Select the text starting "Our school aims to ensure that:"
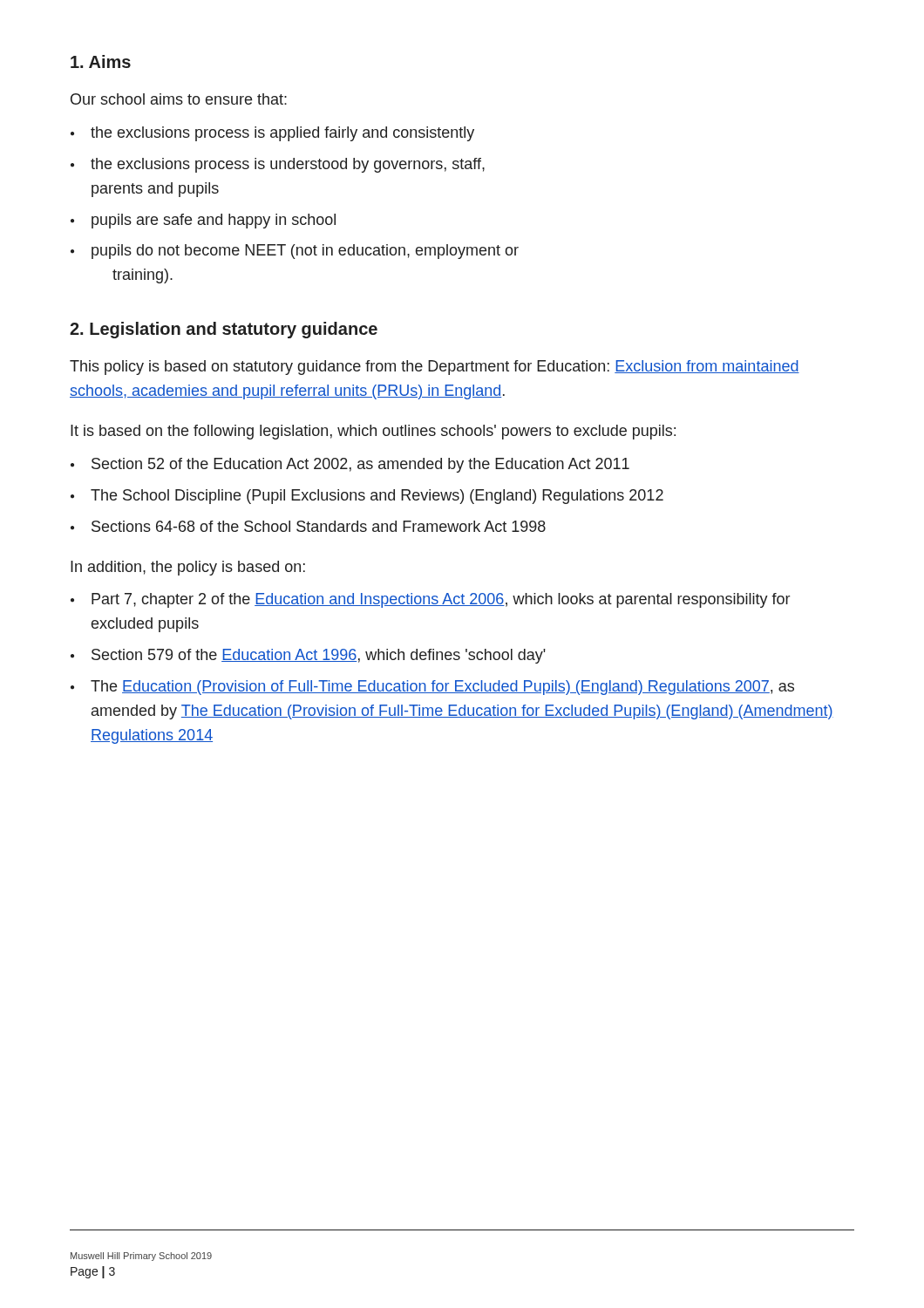Image resolution: width=924 pixels, height=1308 pixels. 179,99
